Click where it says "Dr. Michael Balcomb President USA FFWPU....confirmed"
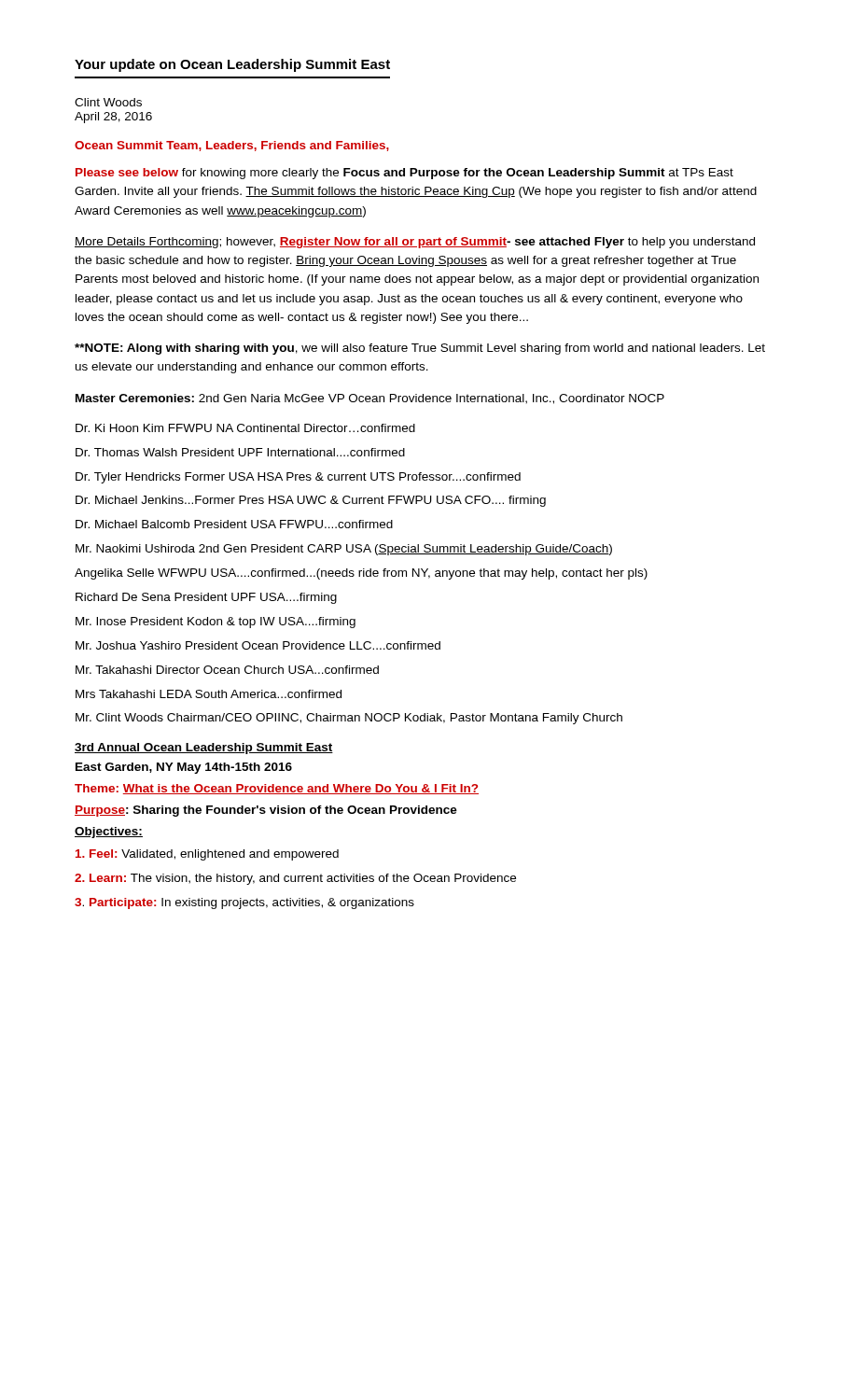This screenshot has height=1400, width=850. pyautogui.click(x=234, y=524)
